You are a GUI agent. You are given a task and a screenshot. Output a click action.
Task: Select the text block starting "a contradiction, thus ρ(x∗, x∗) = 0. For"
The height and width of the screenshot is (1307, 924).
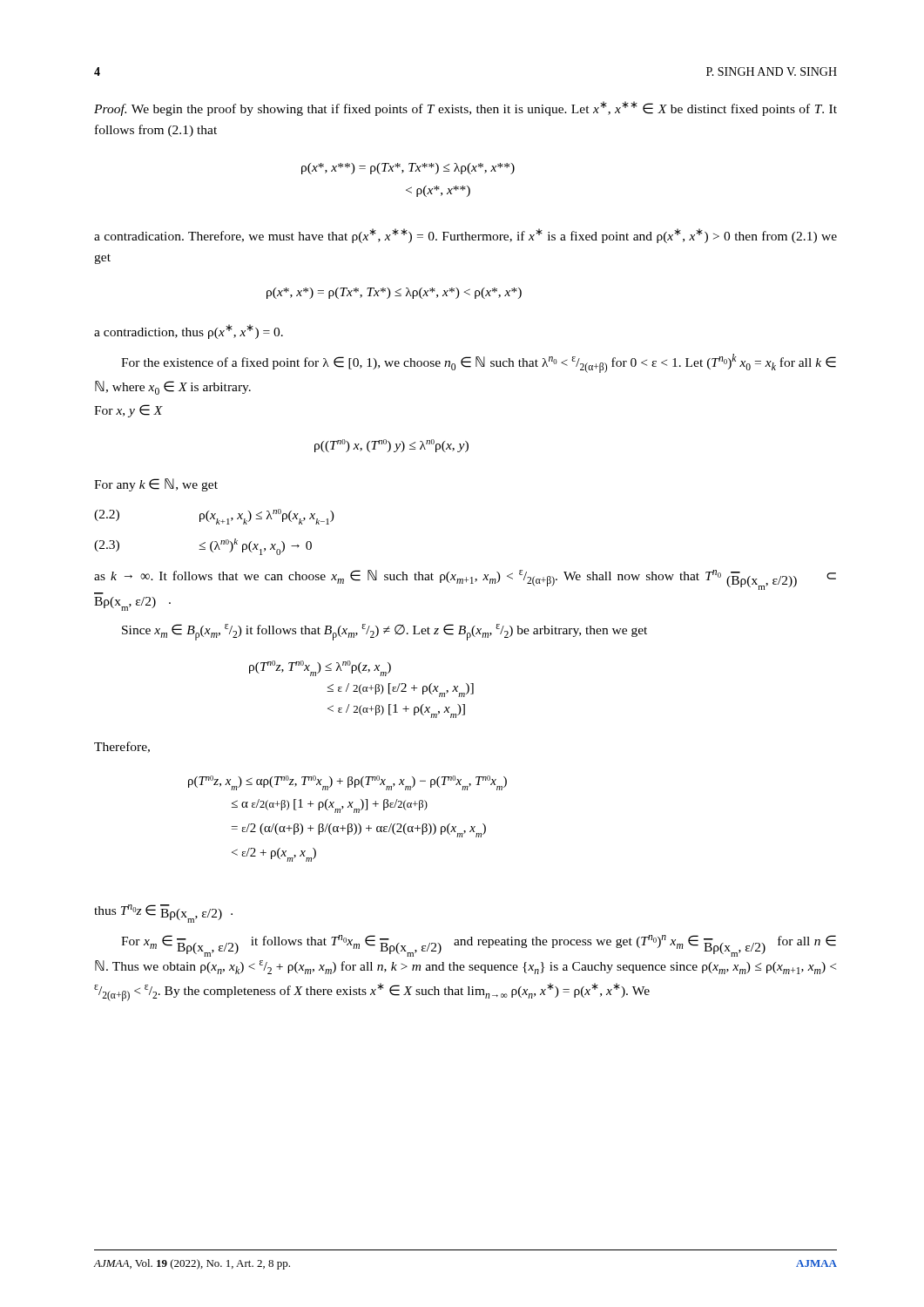465,371
